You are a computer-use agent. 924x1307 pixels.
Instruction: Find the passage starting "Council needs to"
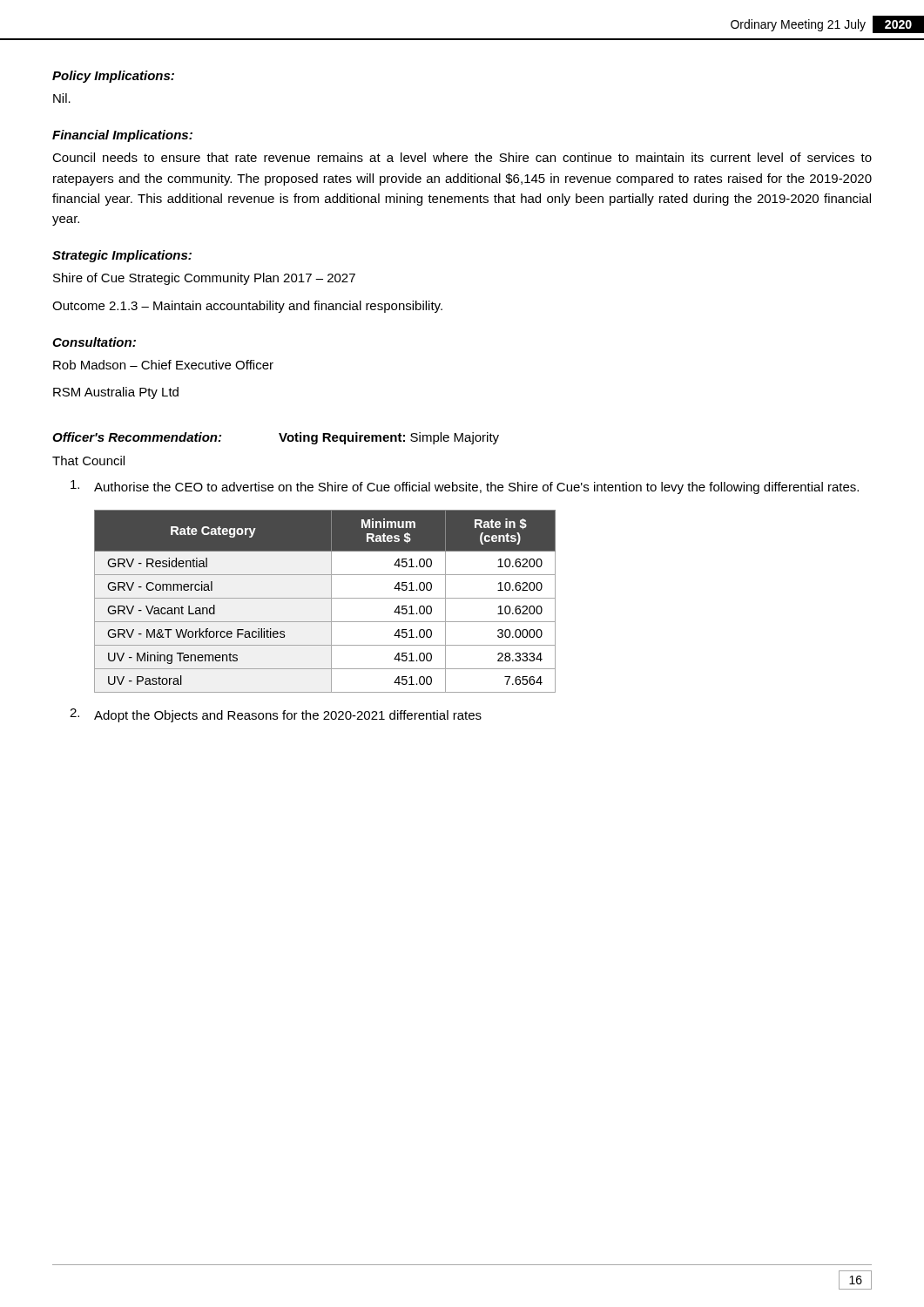(462, 188)
